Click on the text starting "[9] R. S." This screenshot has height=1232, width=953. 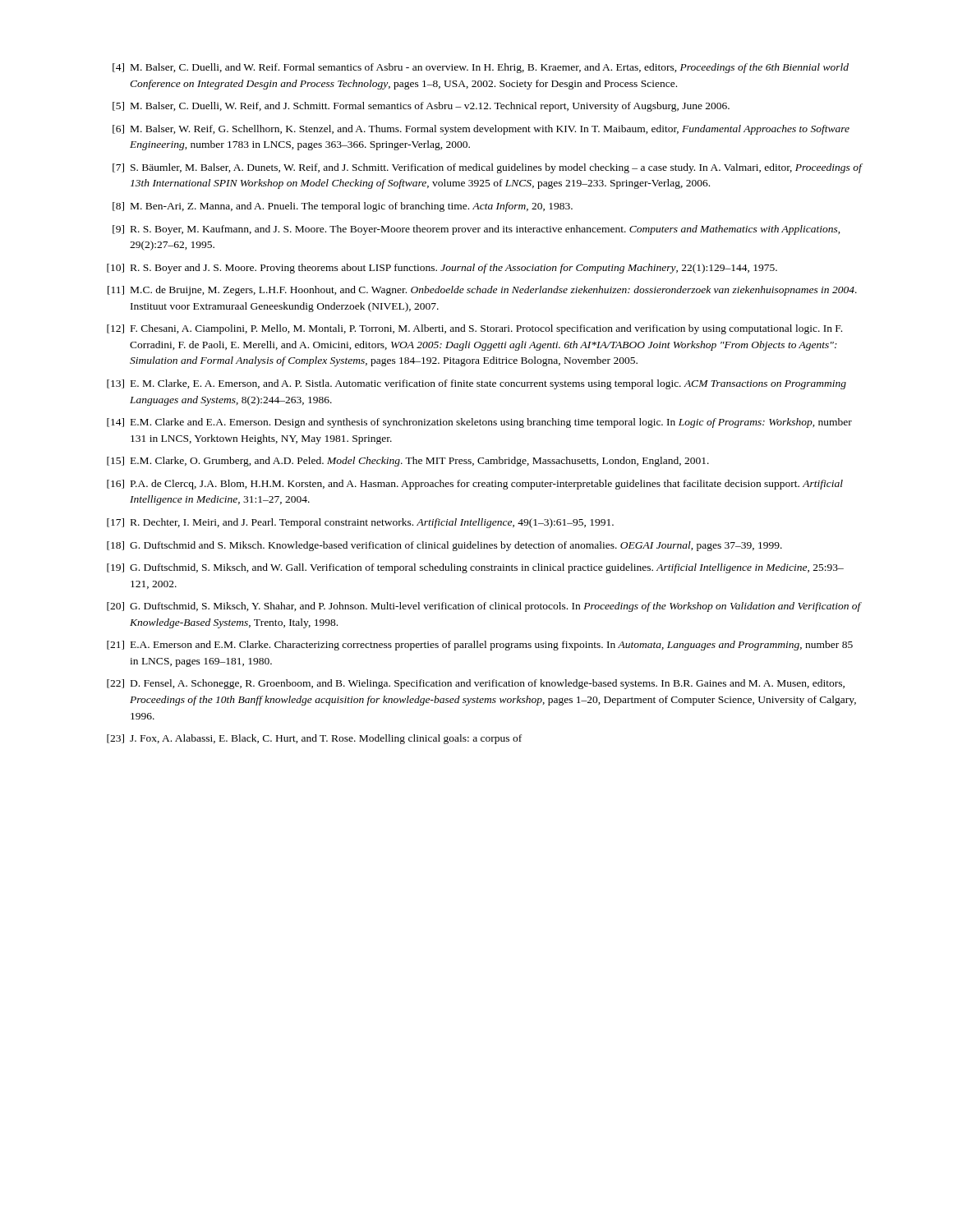[476, 237]
